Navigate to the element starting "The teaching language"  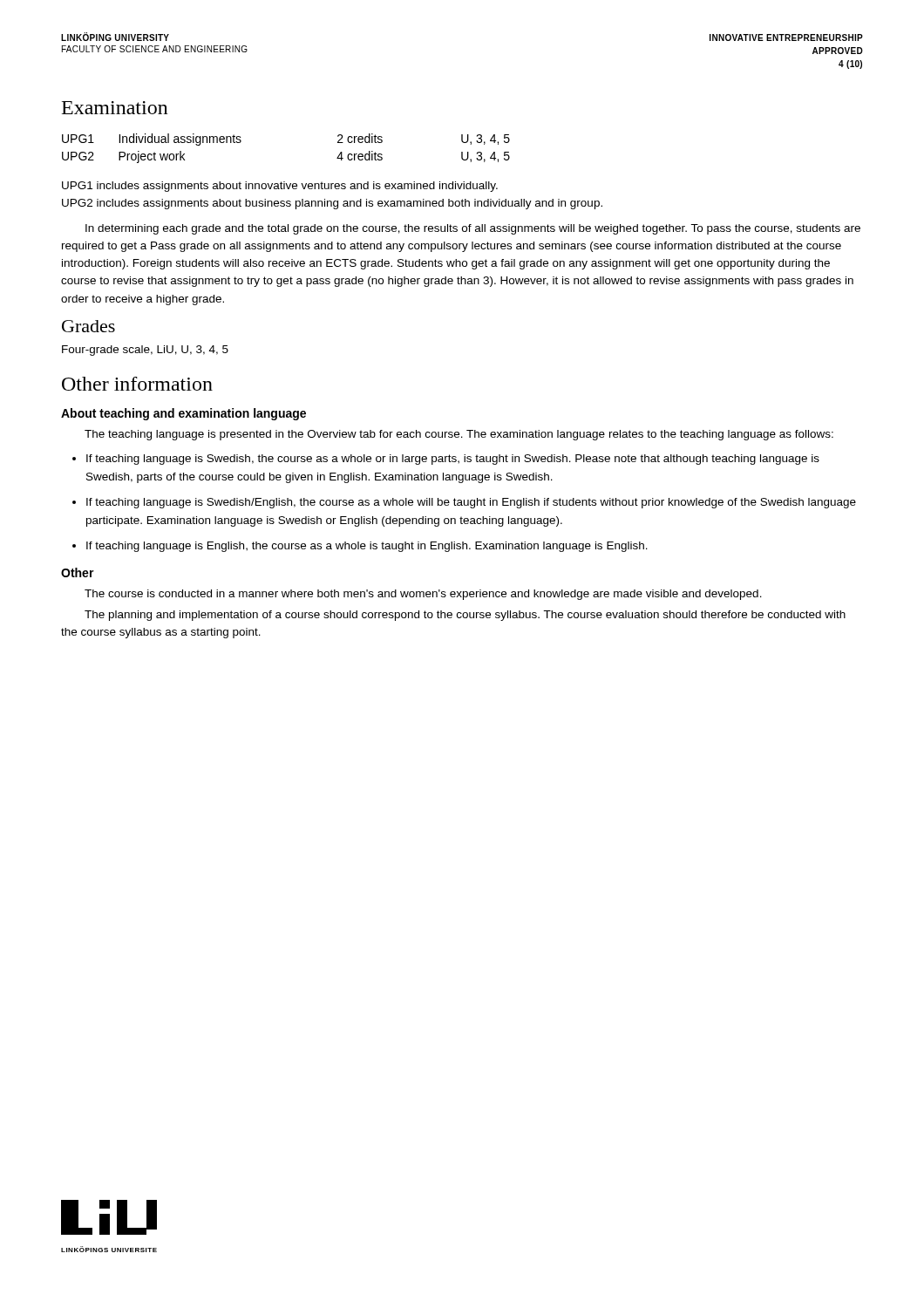tap(462, 434)
